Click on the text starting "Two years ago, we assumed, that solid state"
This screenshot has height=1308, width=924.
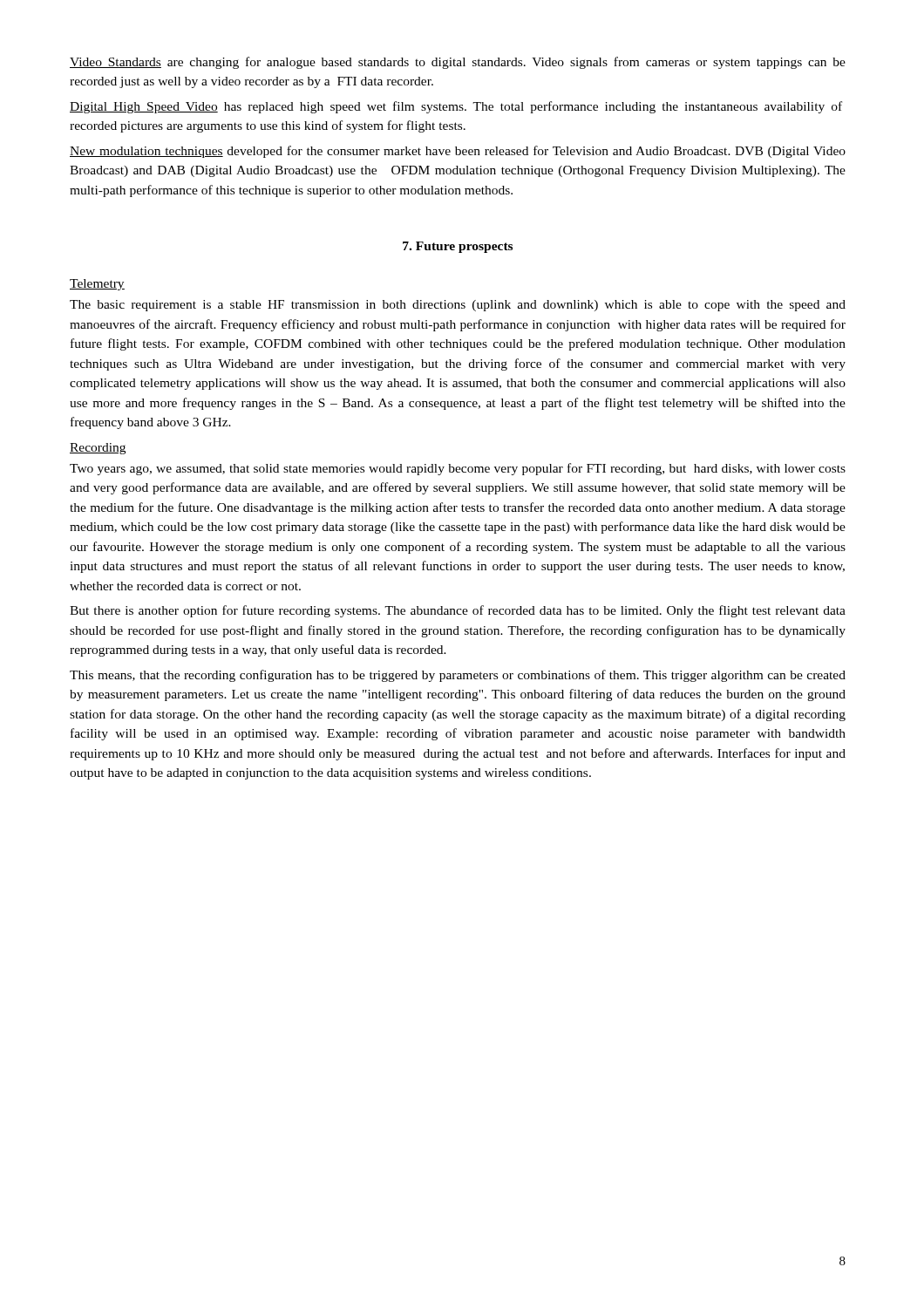coord(458,527)
